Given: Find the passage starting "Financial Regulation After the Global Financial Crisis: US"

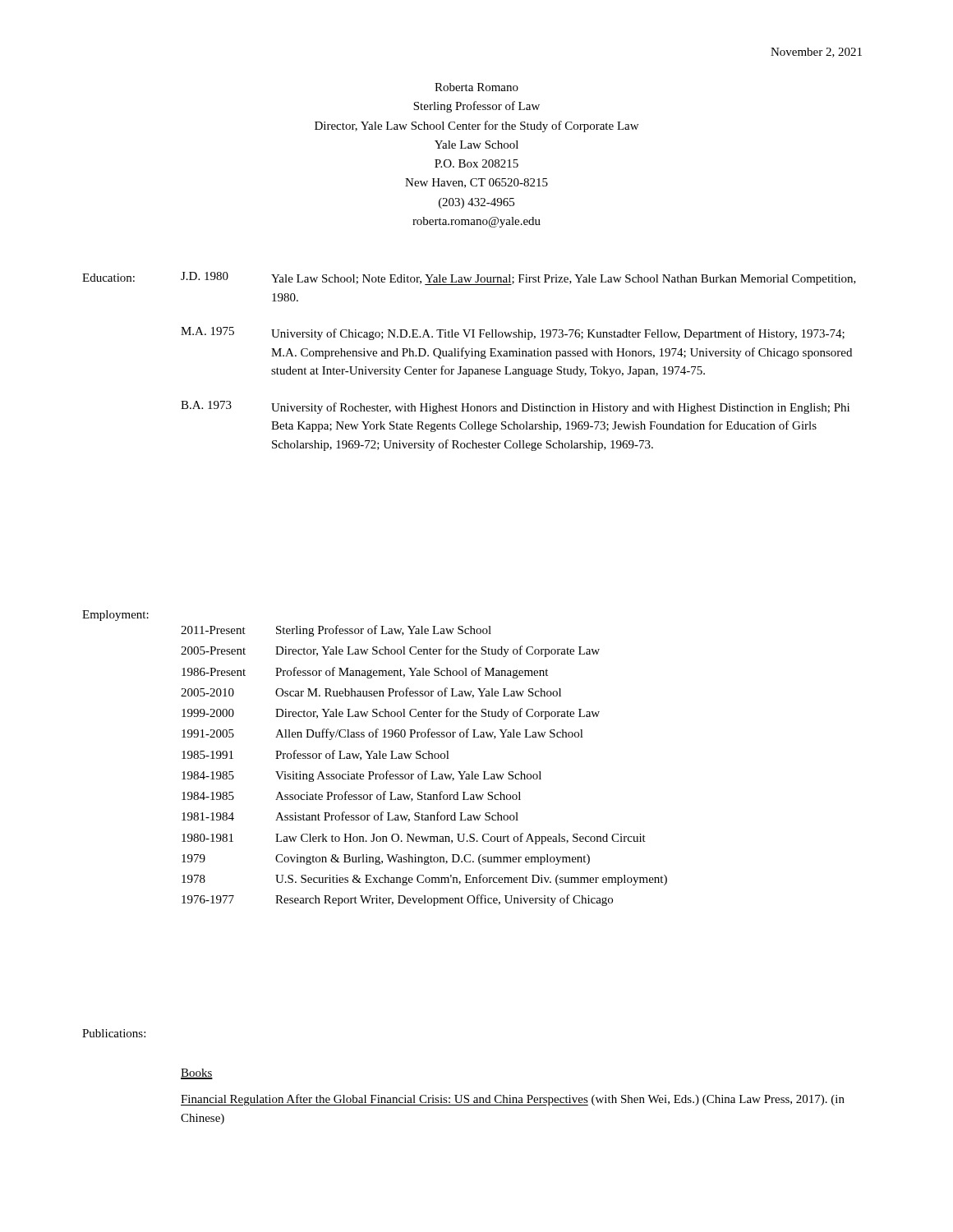Looking at the screenshot, I should click(513, 1108).
